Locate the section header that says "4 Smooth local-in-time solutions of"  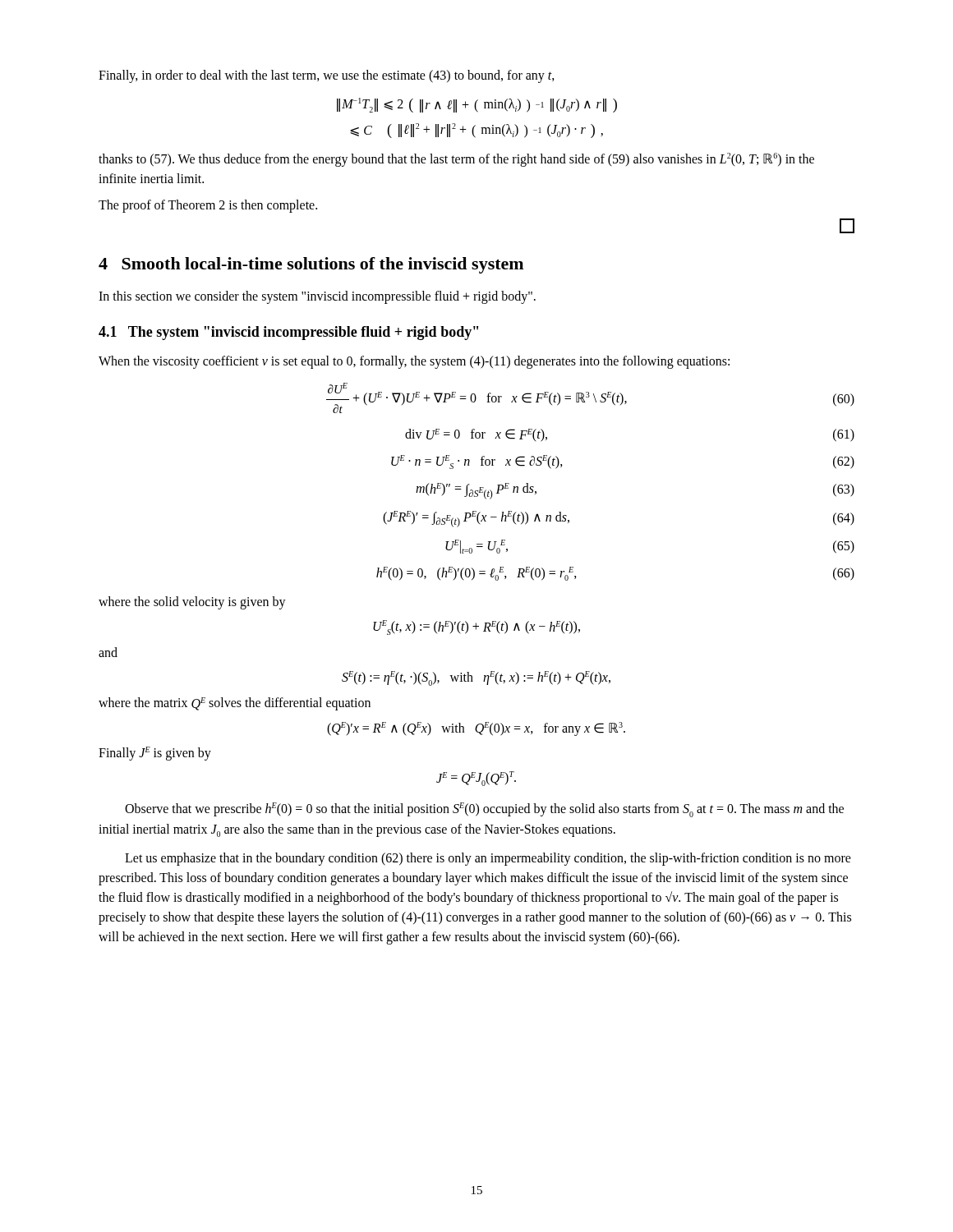point(311,264)
